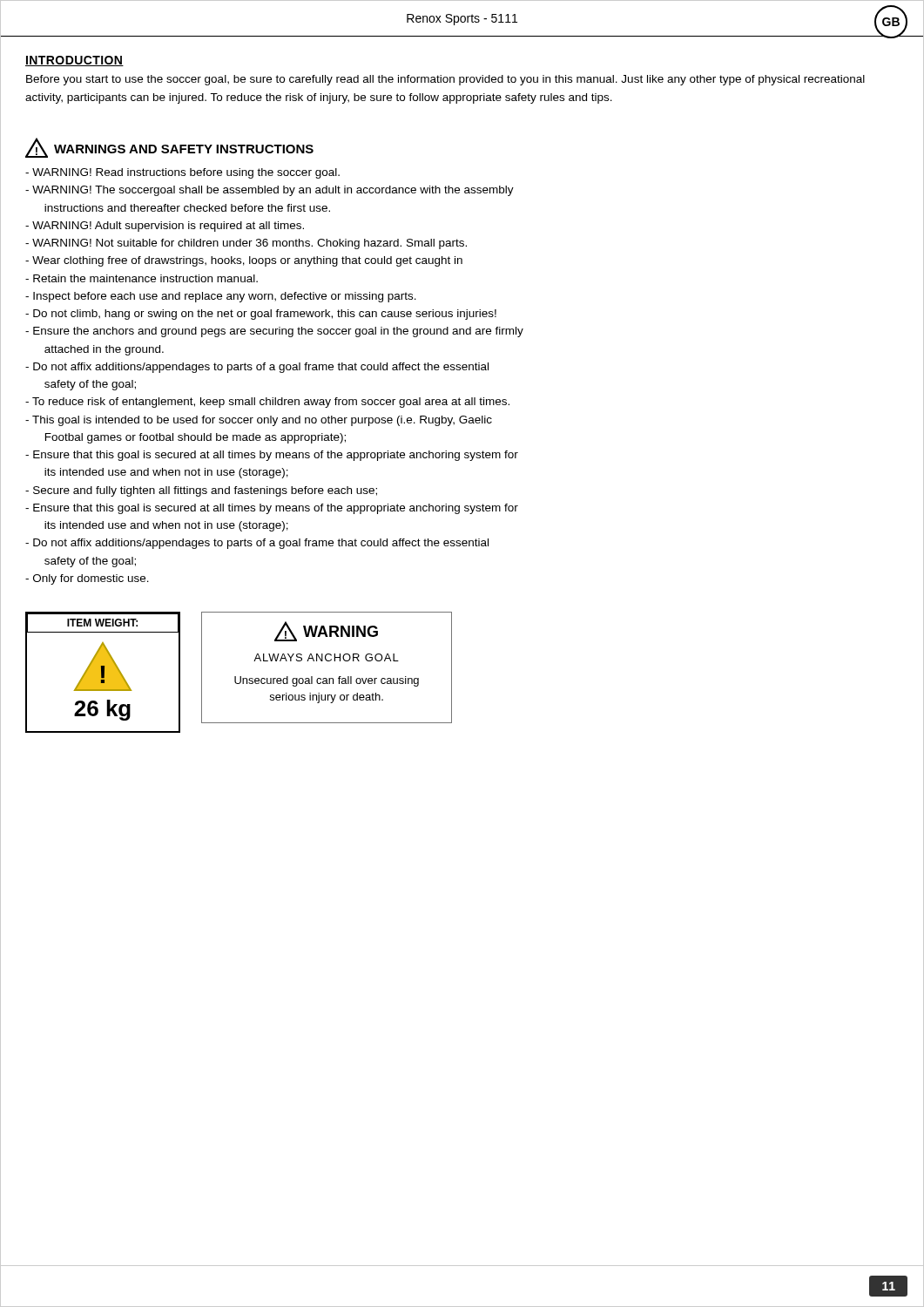
Task: Where is the passage that starts "Inspect before each use"?
Action: [221, 296]
